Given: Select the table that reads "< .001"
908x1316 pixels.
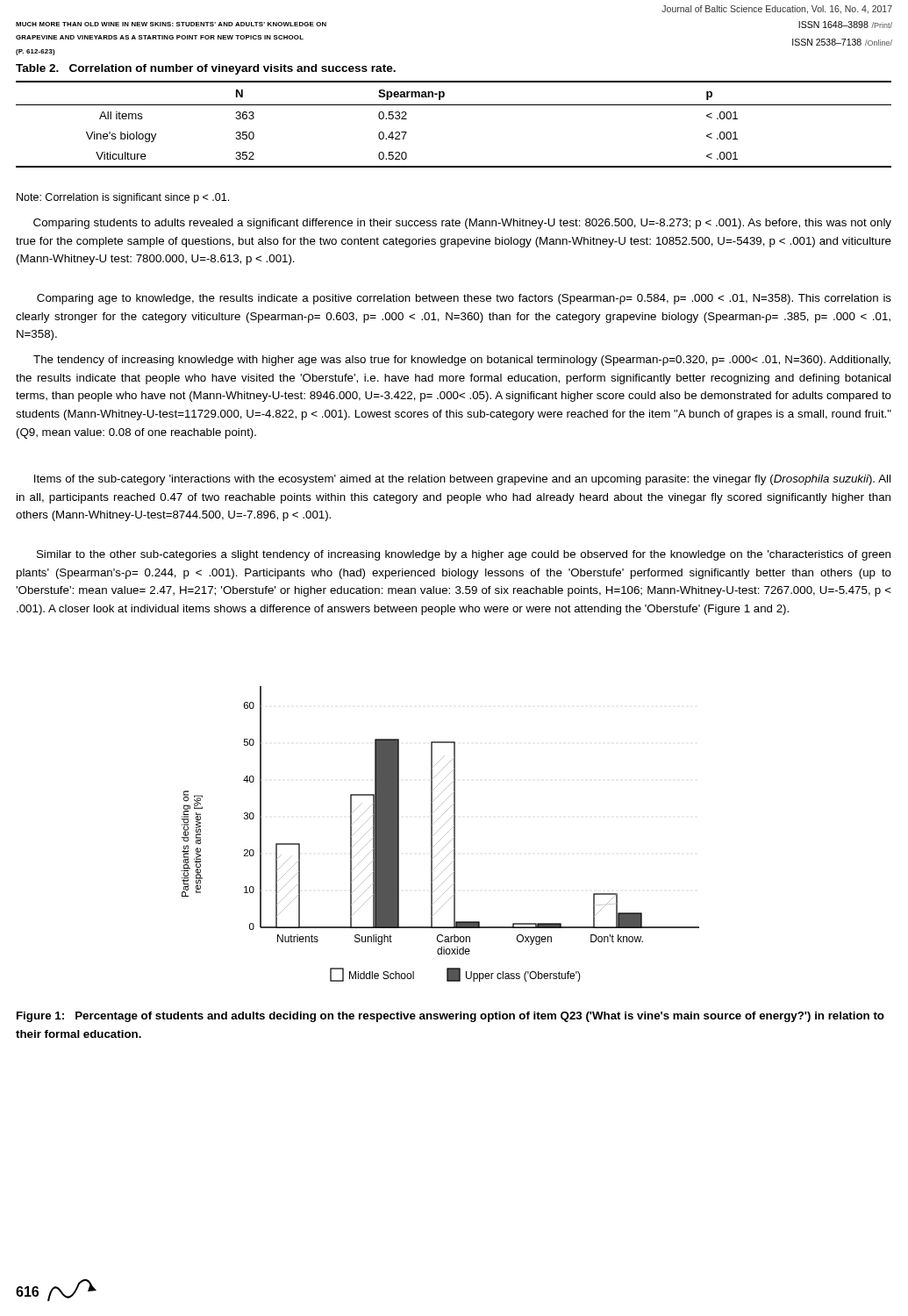Looking at the screenshot, I should coord(454,124).
